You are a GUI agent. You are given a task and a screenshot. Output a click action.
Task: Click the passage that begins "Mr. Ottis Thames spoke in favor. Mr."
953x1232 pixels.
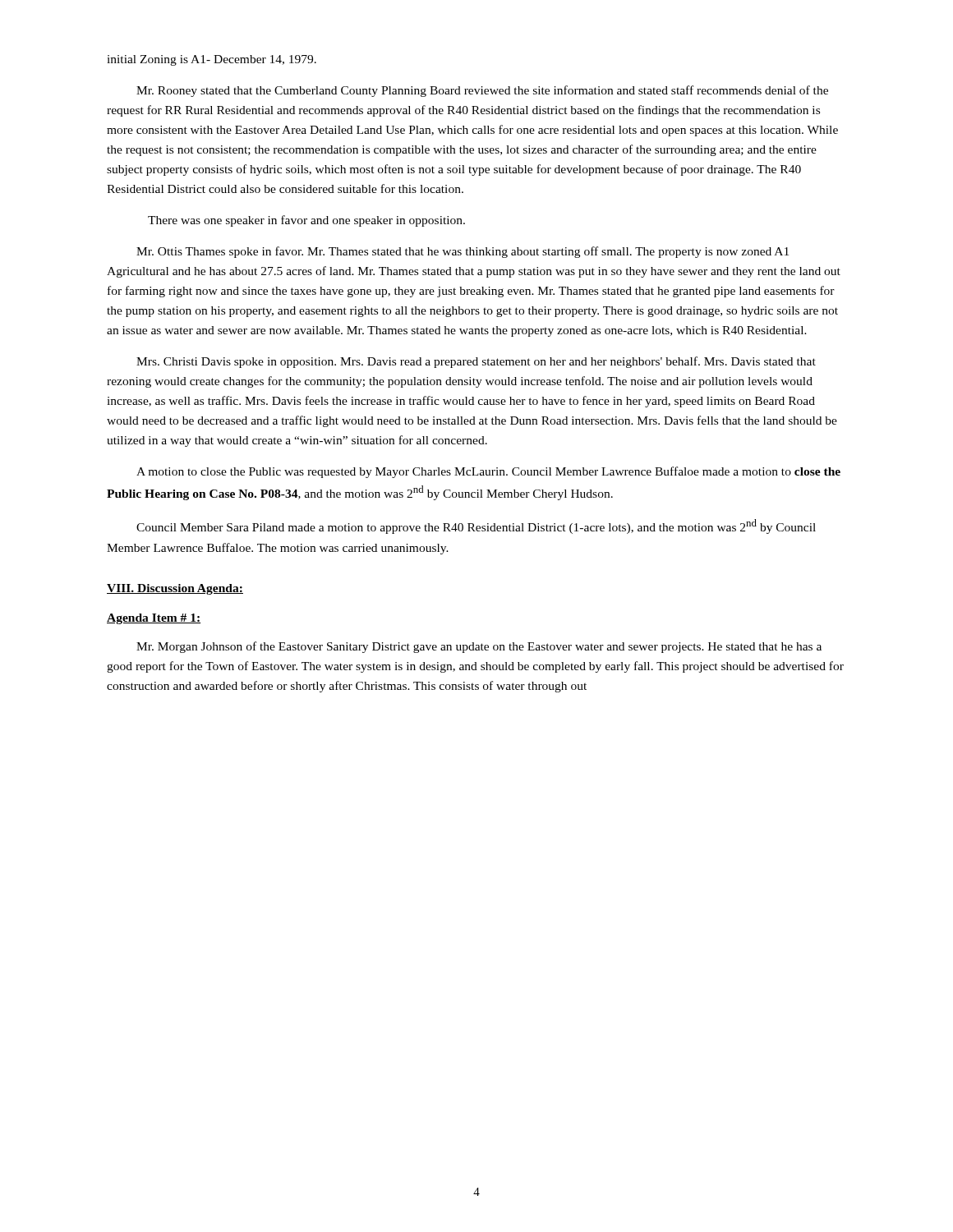(x=474, y=291)
